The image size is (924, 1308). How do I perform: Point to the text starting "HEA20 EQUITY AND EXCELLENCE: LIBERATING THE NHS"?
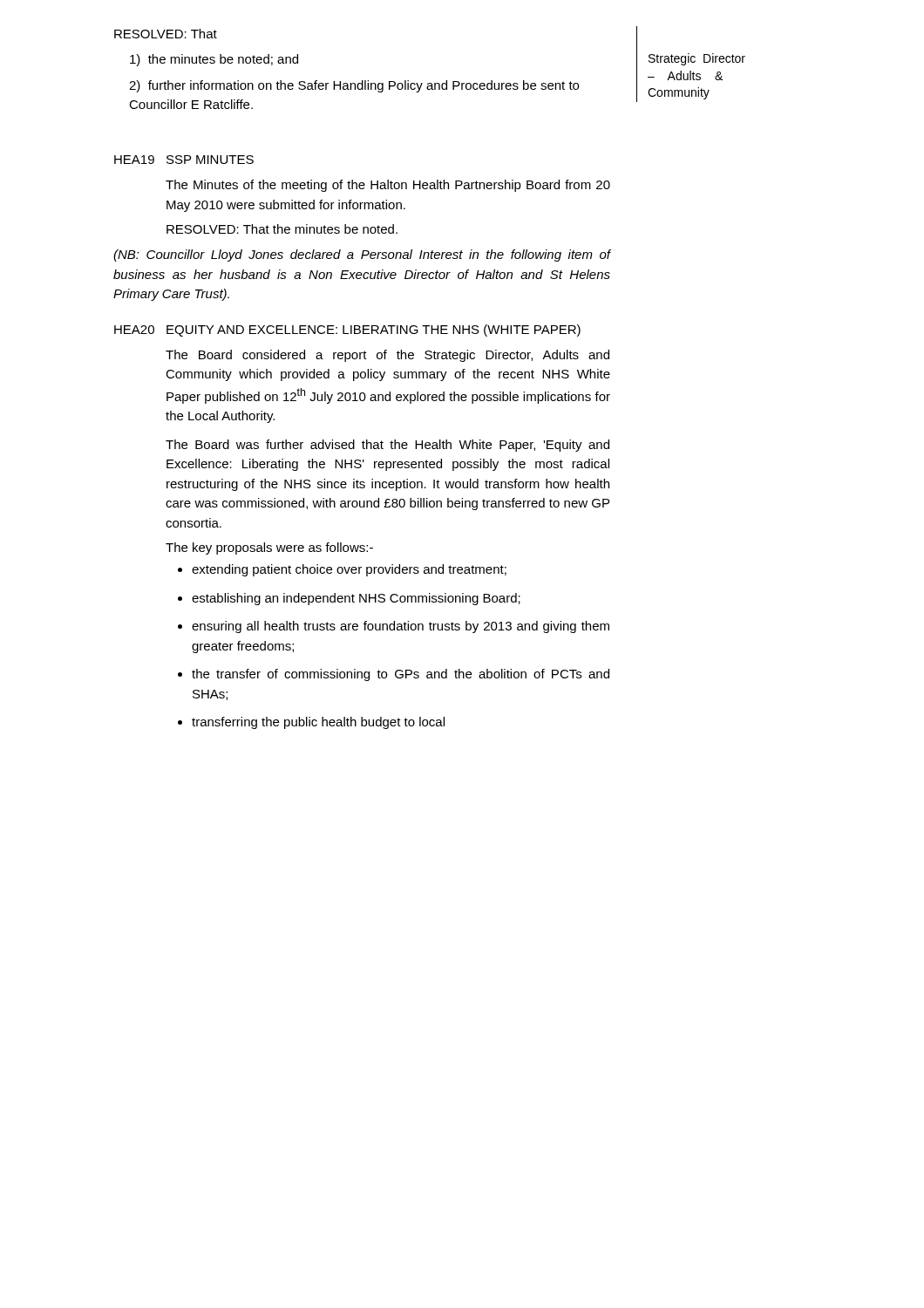[x=347, y=329]
